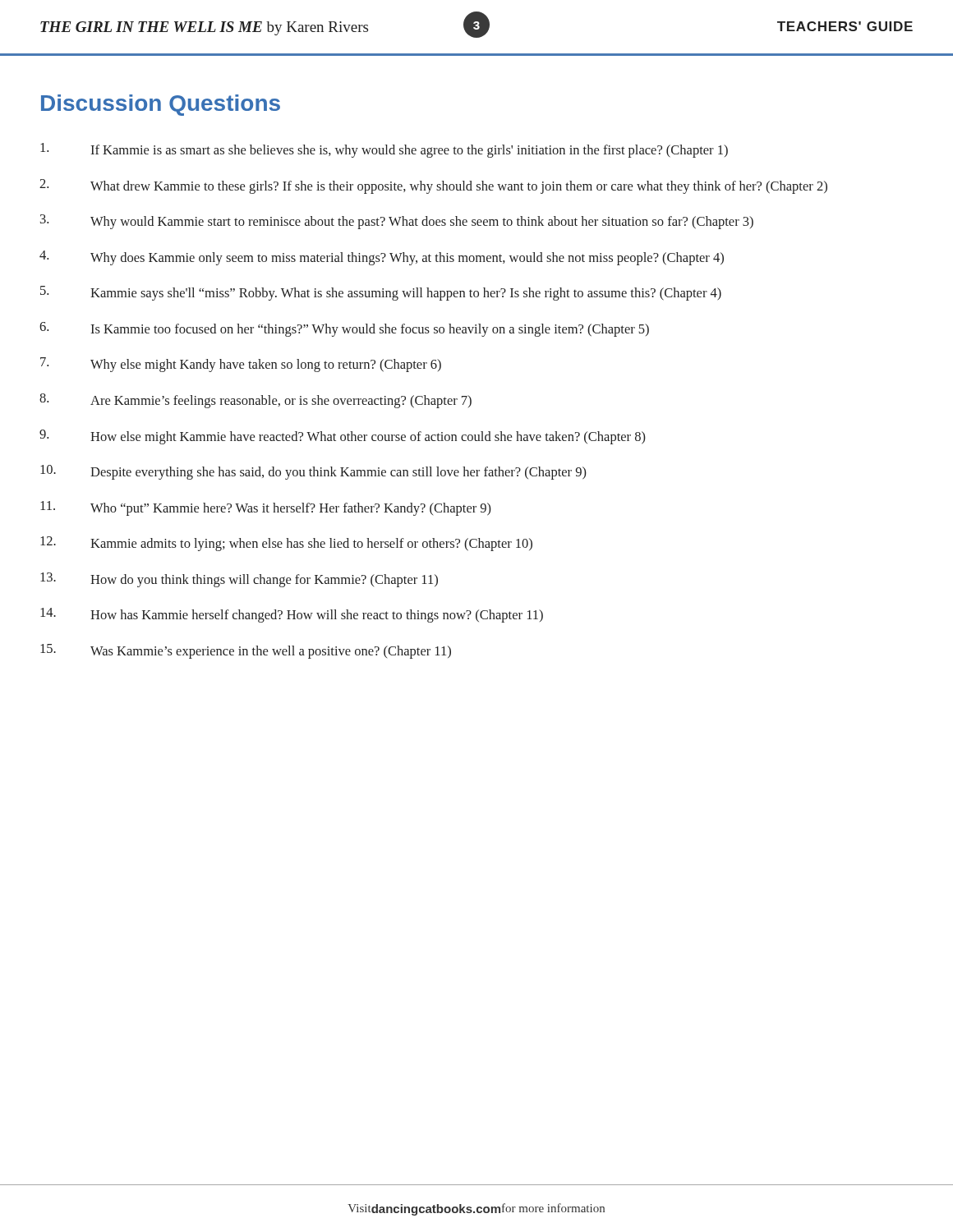Image resolution: width=953 pixels, height=1232 pixels.
Task: Click the passage that begins "7. Why else might Kandy have taken"
Action: (x=241, y=365)
